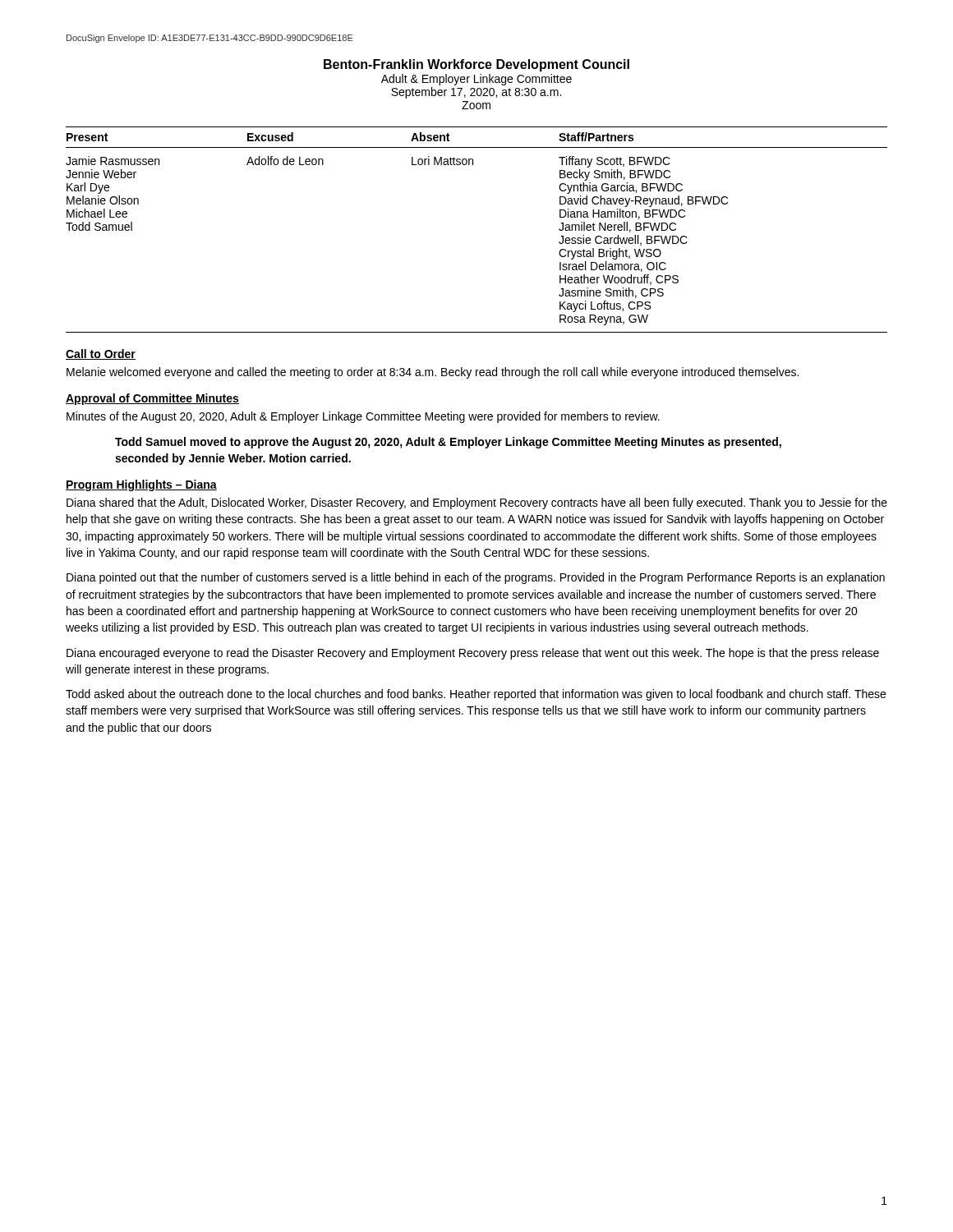Point to the element starting "Todd Samuel moved to approve the August"
The width and height of the screenshot is (953, 1232).
pos(448,450)
